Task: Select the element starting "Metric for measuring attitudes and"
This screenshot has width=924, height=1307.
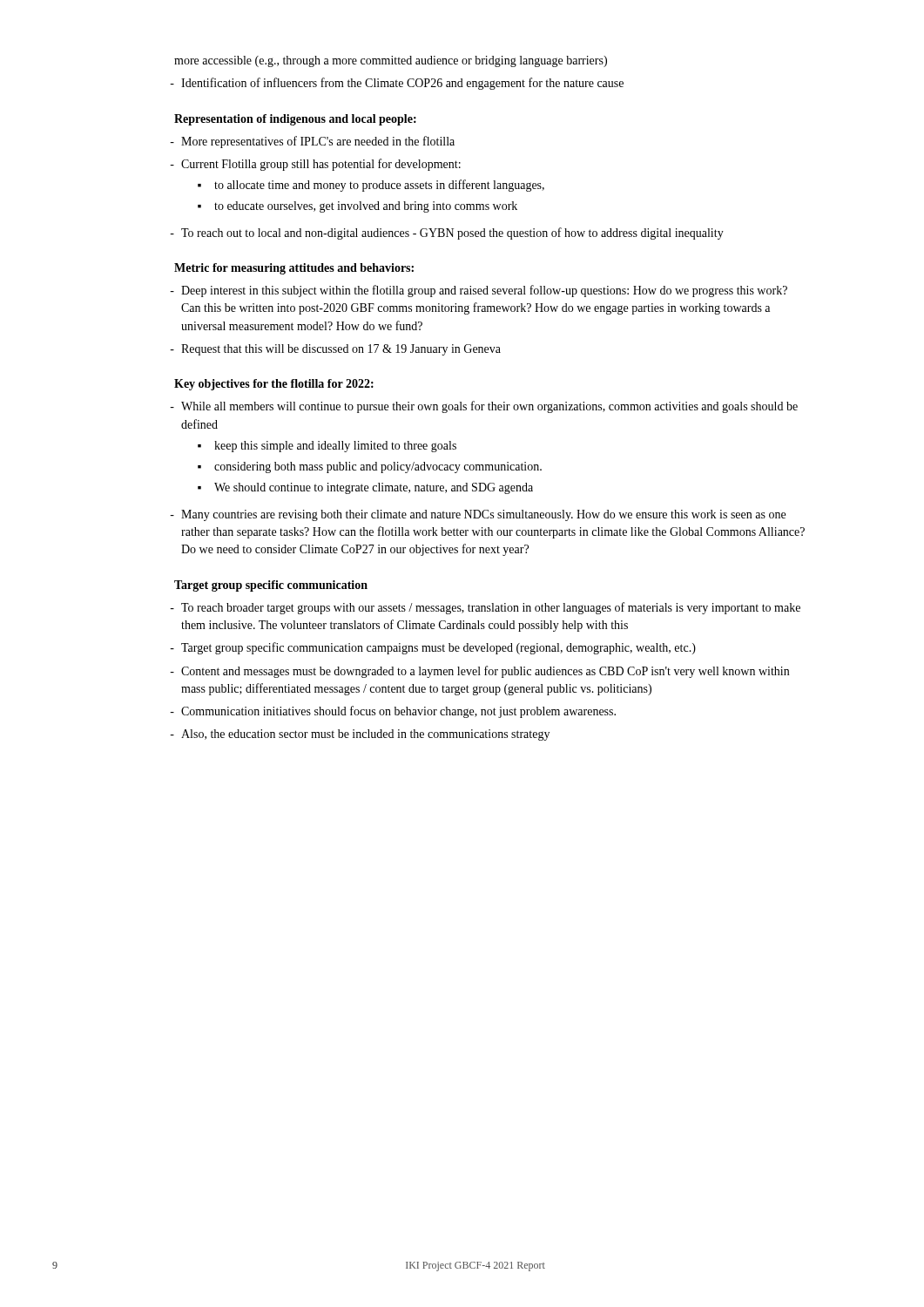Action: point(294,268)
